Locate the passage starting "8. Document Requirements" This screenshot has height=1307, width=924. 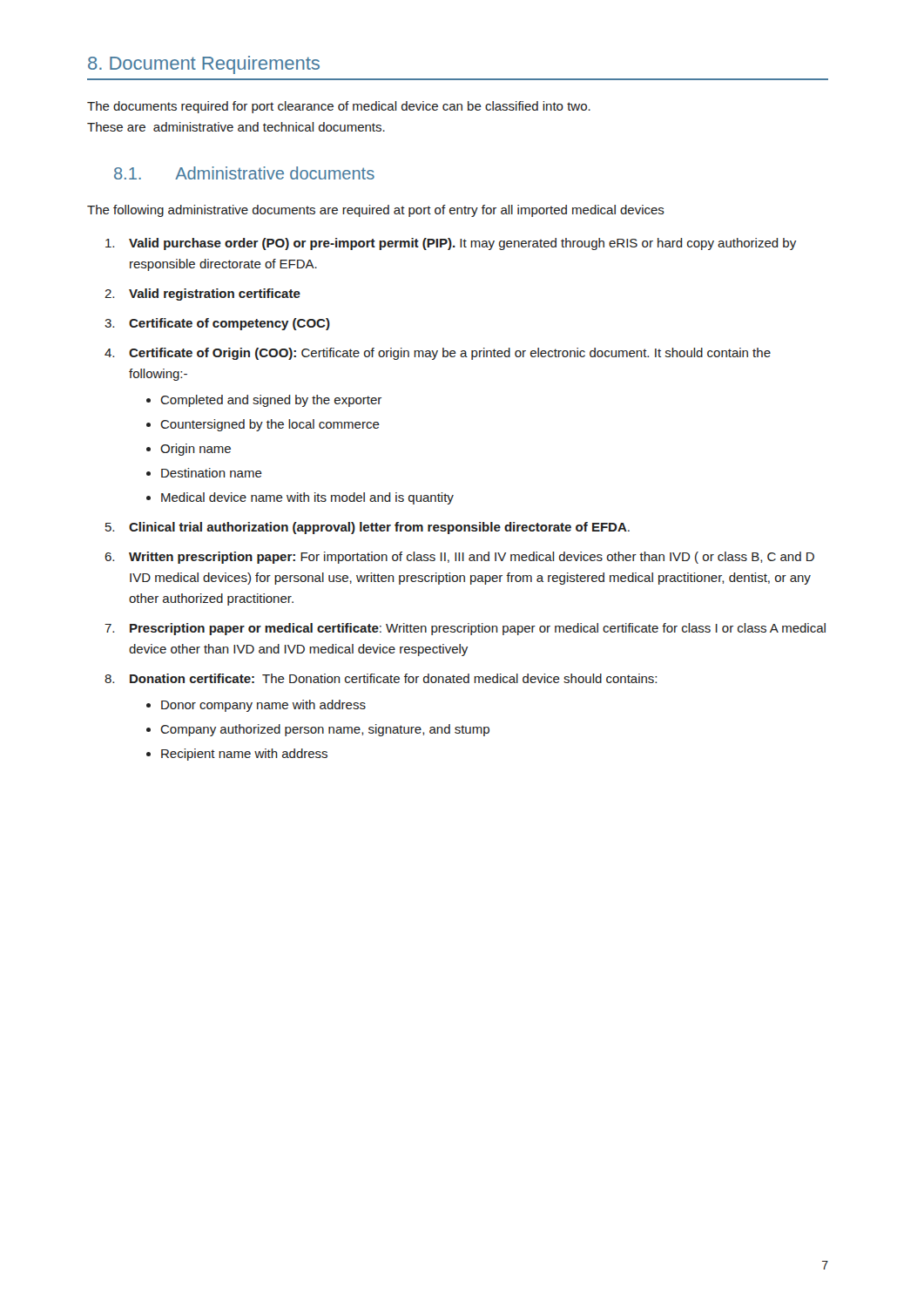[204, 65]
